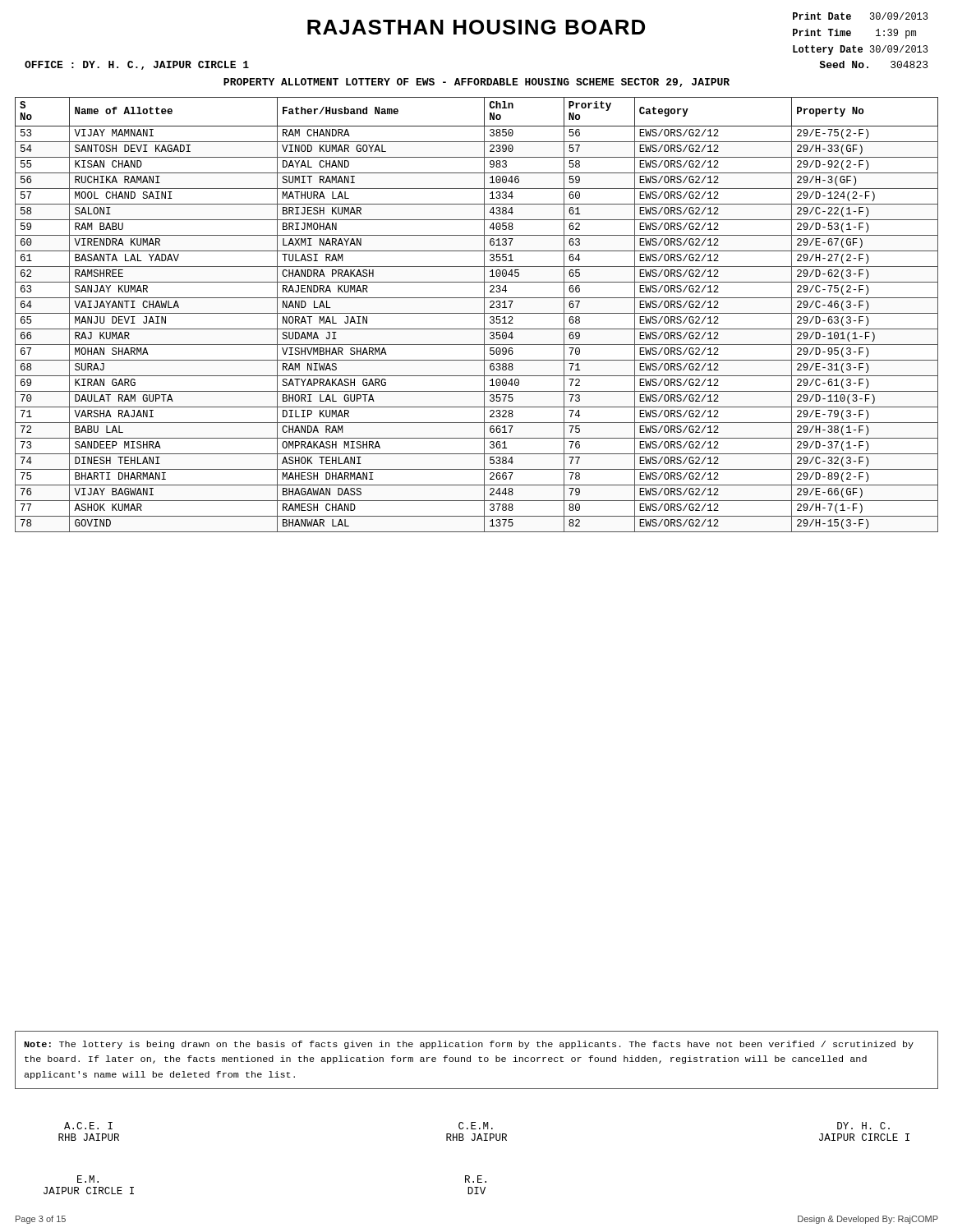The height and width of the screenshot is (1232, 953).
Task: Locate the text block that says "A.C.E. IRHB JAIPUR C.E.M.RHB JAIPUR DY."
Action: click(x=476, y=1133)
